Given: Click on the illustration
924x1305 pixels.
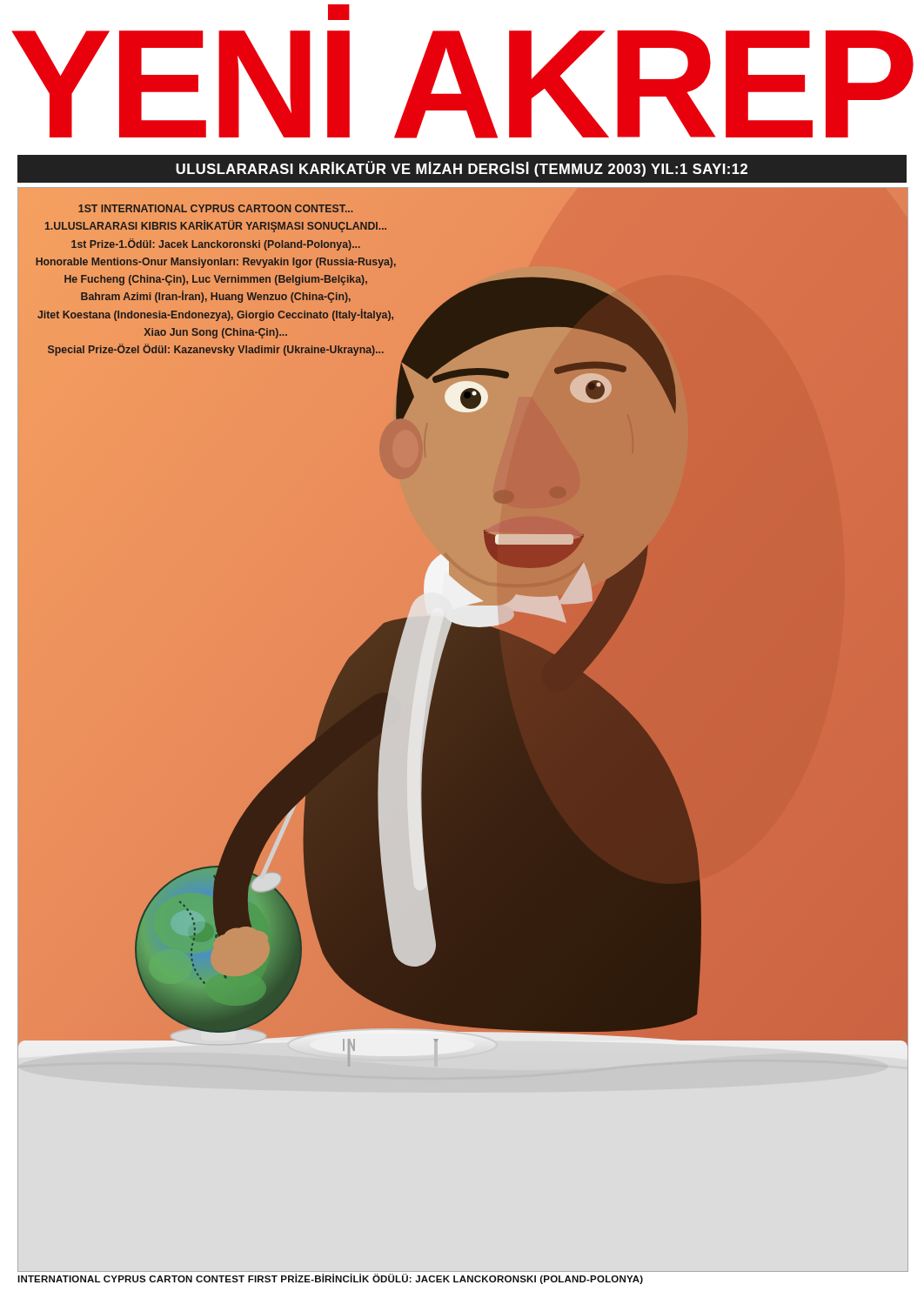Looking at the screenshot, I should coord(463,729).
